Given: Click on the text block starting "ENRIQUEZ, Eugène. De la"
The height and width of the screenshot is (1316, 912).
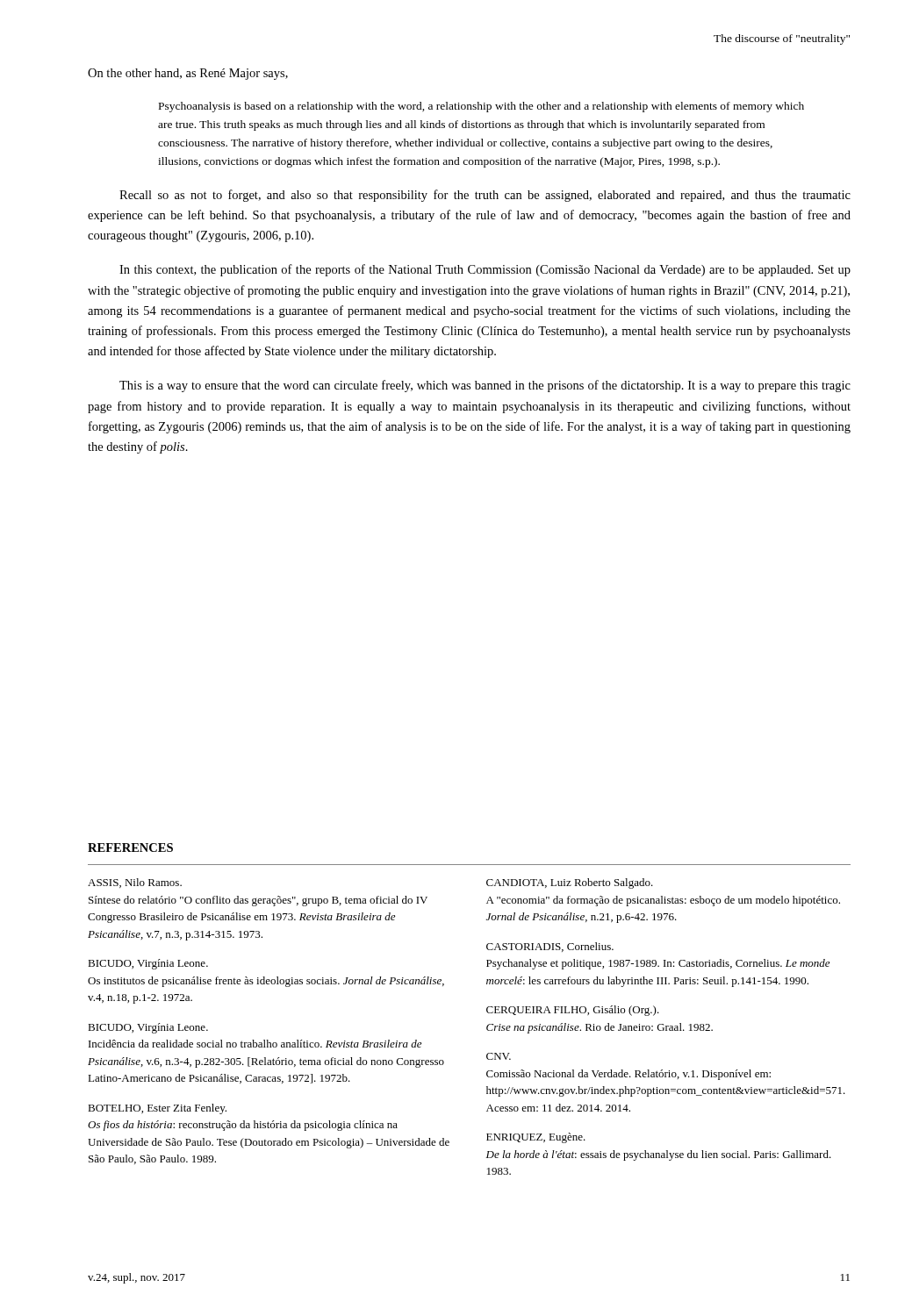Looking at the screenshot, I should point(659,1154).
